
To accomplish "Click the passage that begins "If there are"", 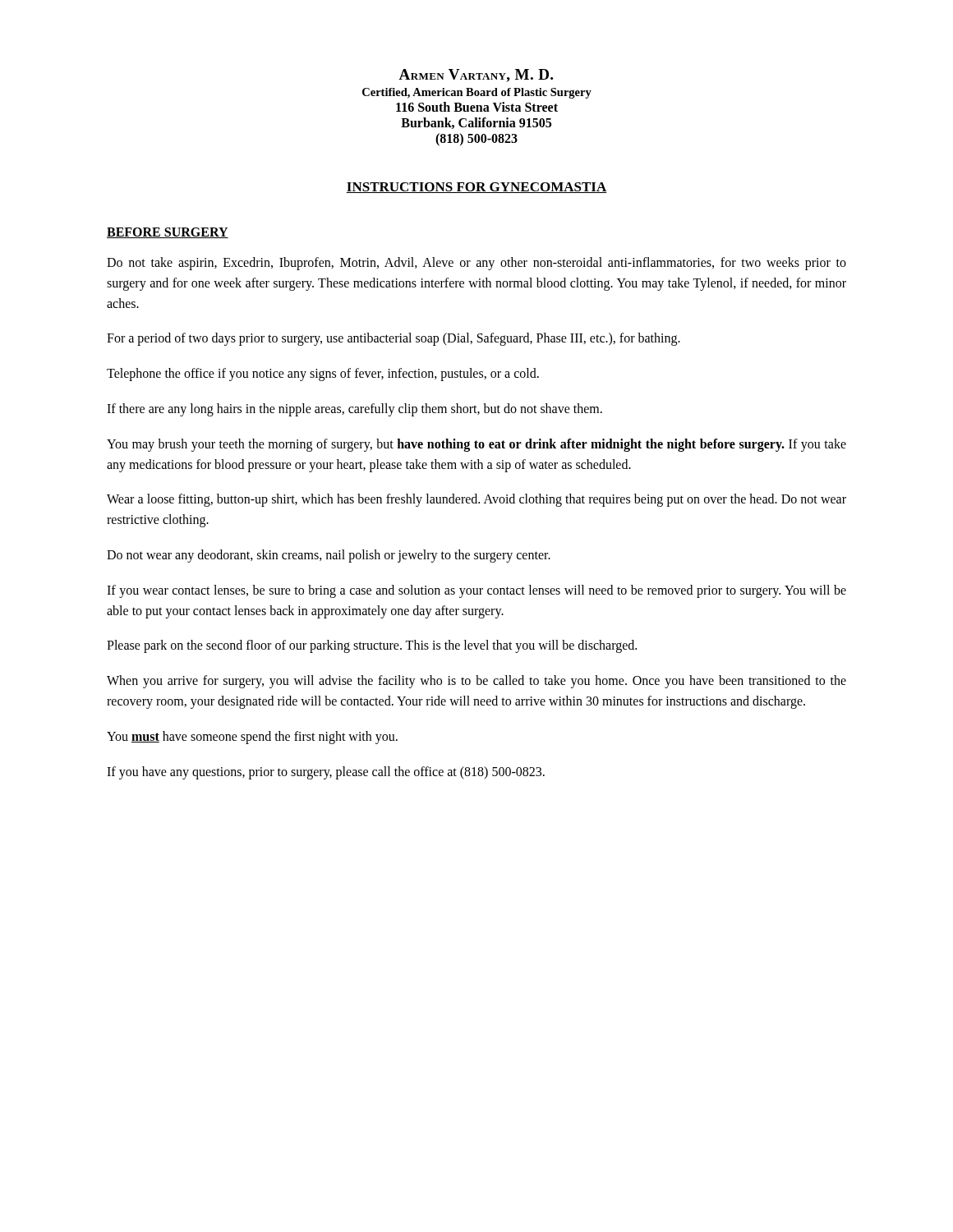I will [x=355, y=409].
